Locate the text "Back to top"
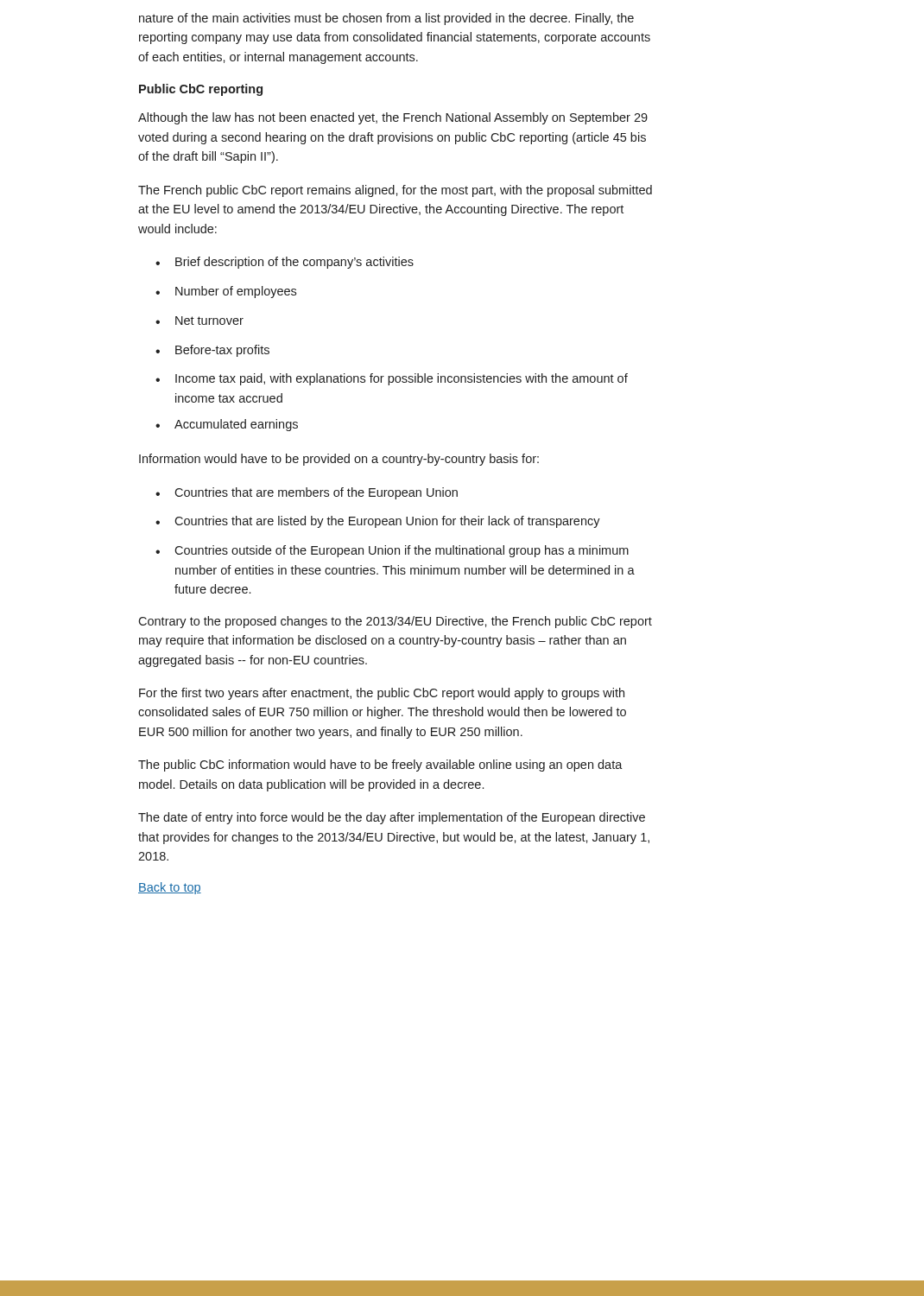The image size is (924, 1296). point(169,887)
